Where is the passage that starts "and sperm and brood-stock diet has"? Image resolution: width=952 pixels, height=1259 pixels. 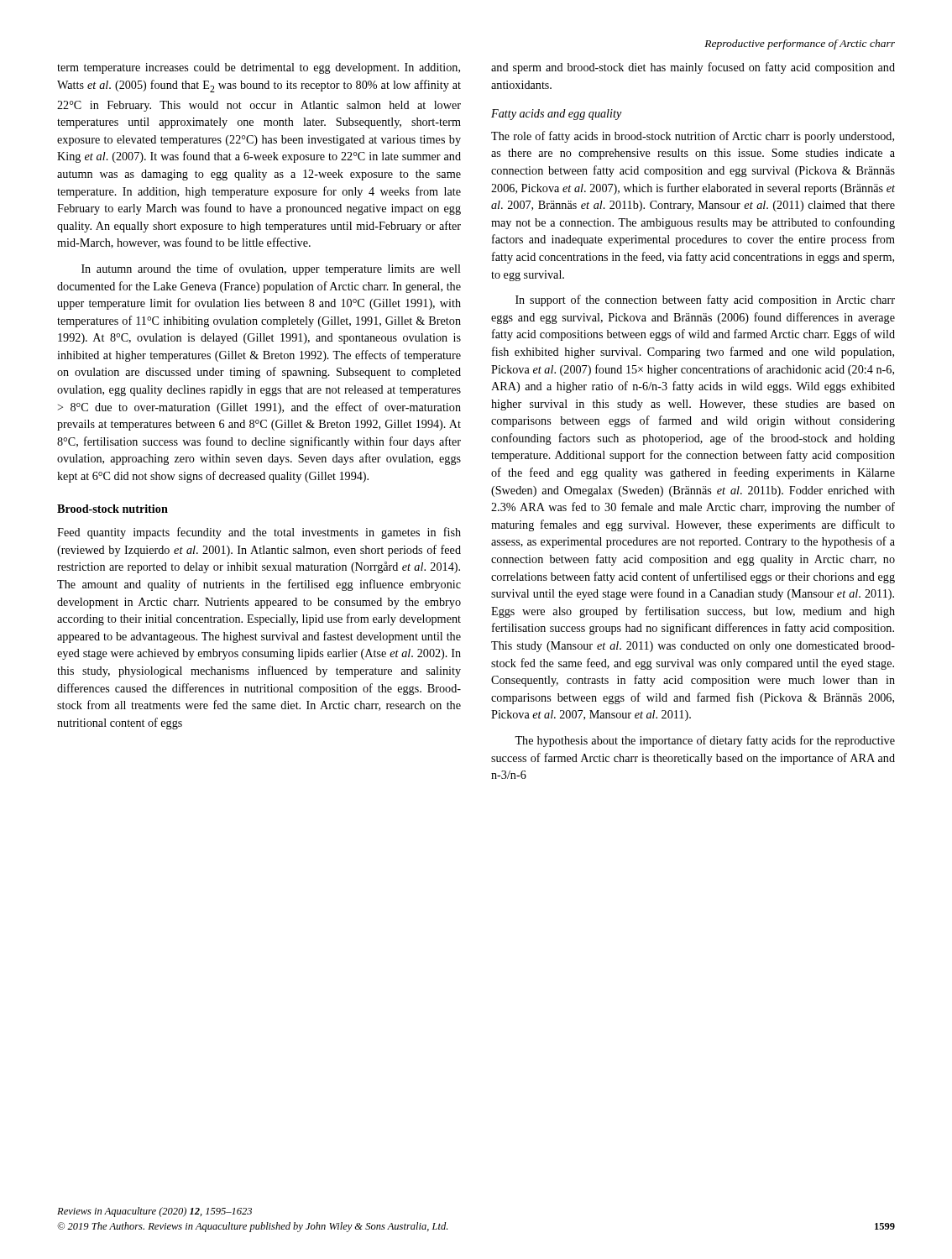(x=693, y=76)
